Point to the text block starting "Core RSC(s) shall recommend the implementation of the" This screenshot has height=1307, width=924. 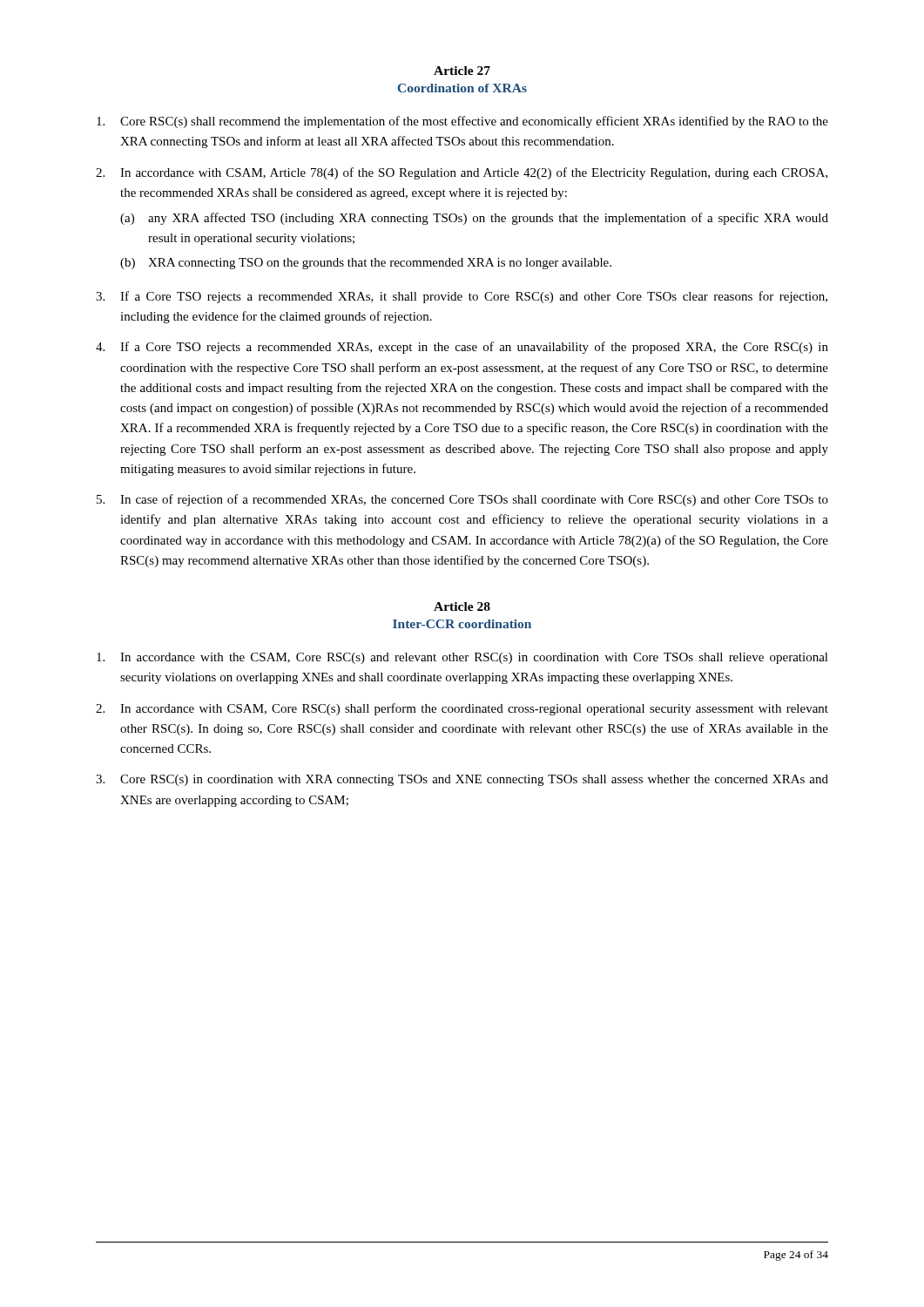[x=462, y=132]
